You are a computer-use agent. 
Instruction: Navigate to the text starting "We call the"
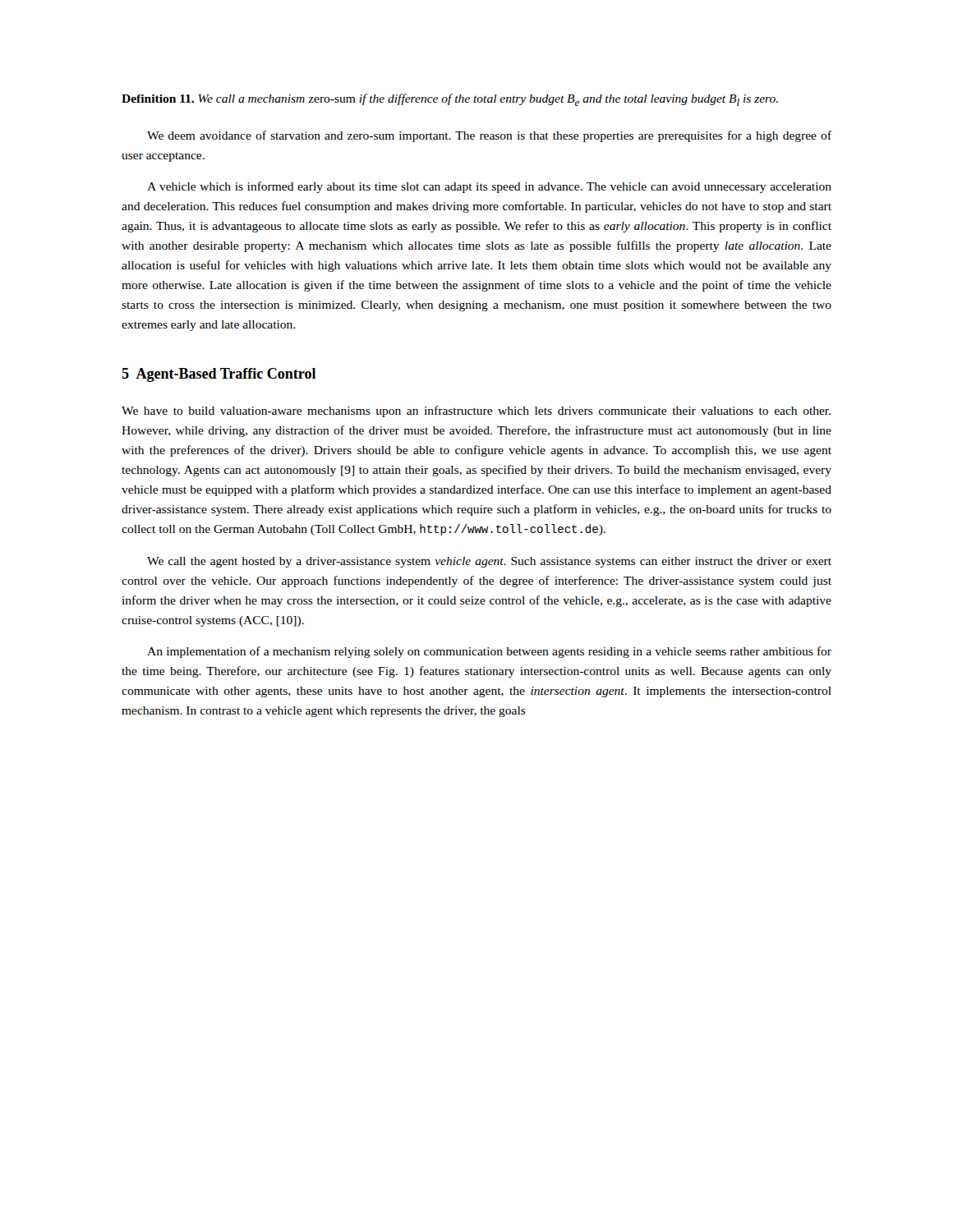point(476,591)
